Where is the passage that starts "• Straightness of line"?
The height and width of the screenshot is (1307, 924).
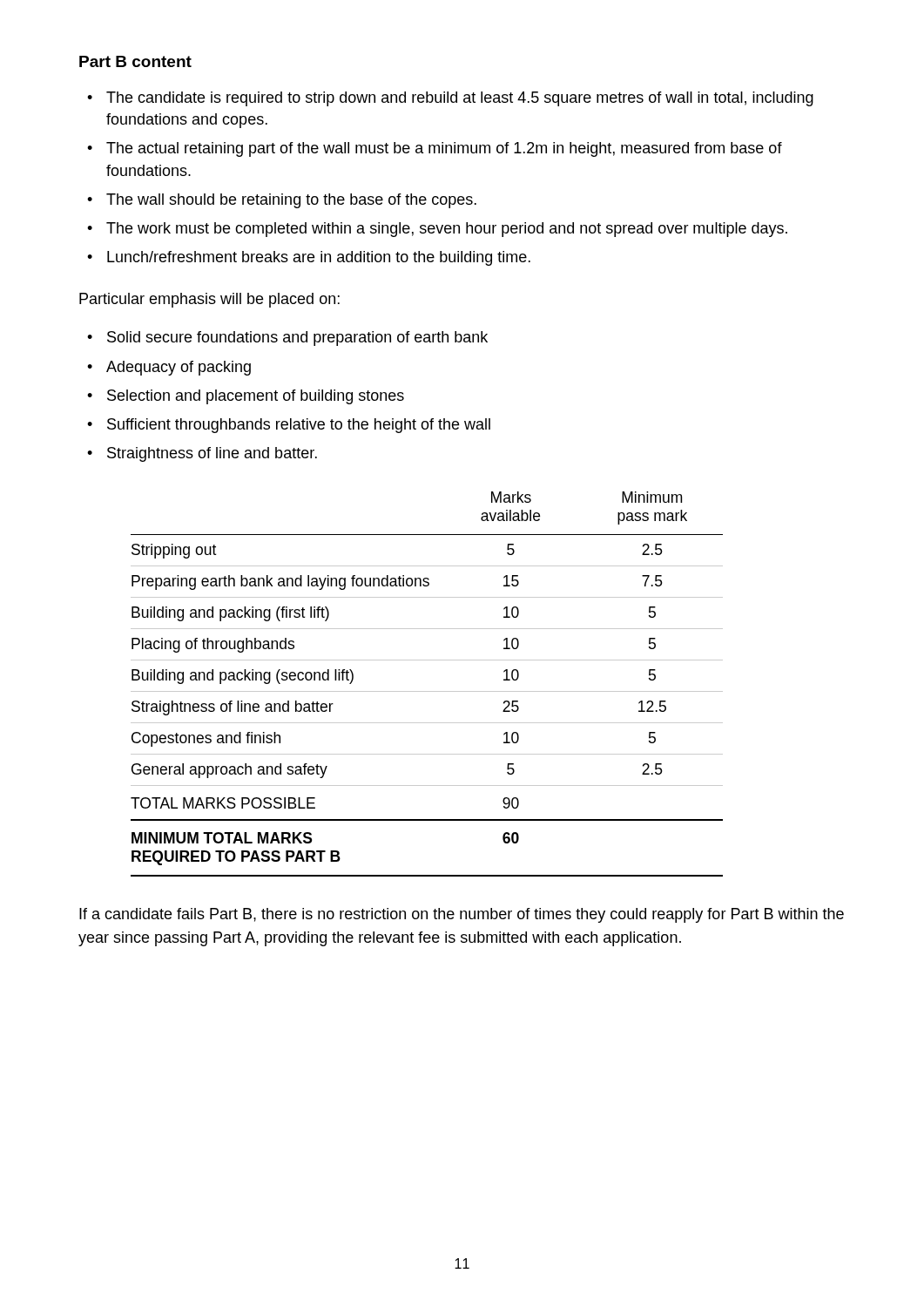203,454
